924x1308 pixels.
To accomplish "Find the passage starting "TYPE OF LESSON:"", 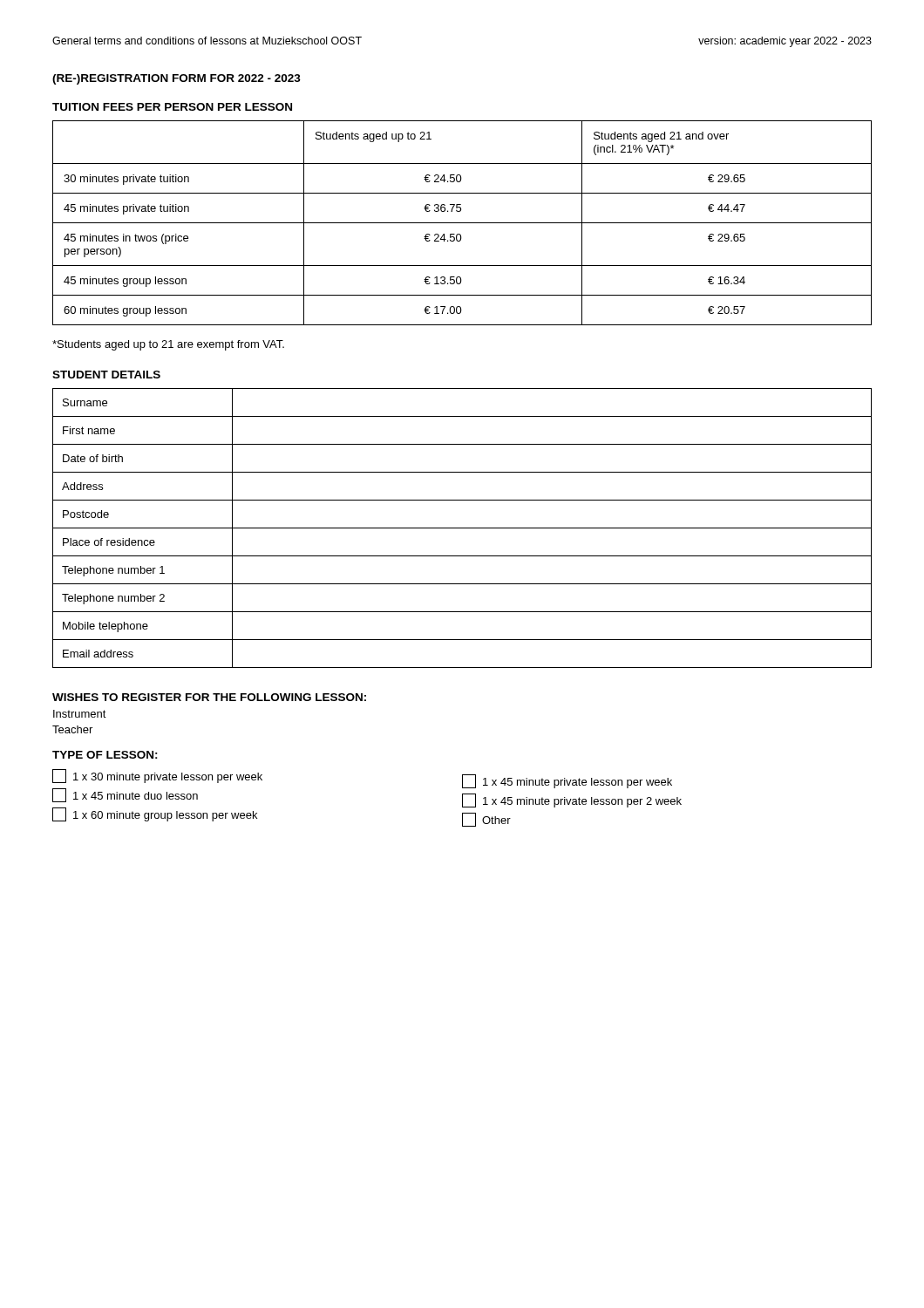I will pos(105,755).
